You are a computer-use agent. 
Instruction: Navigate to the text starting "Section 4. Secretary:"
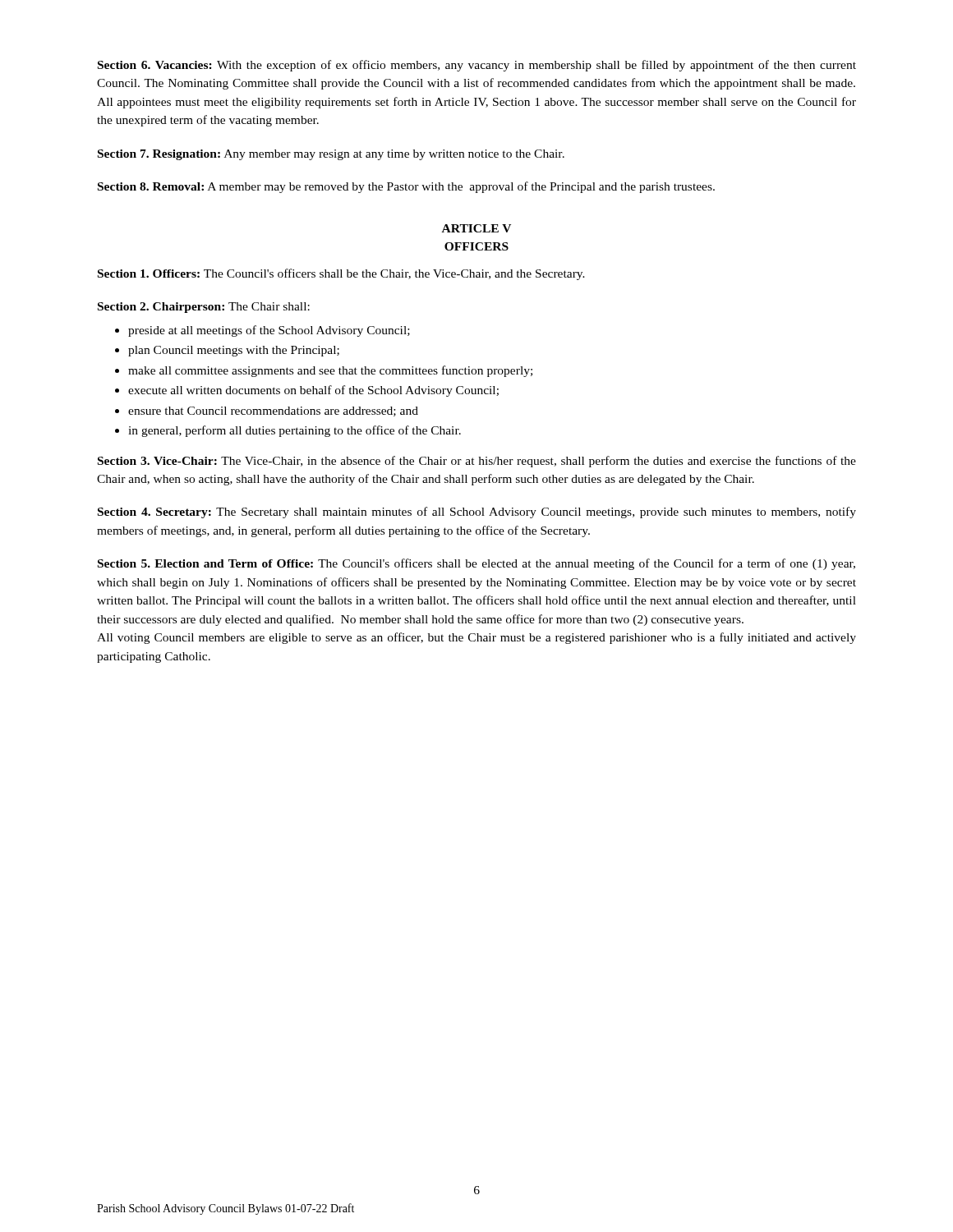point(476,521)
